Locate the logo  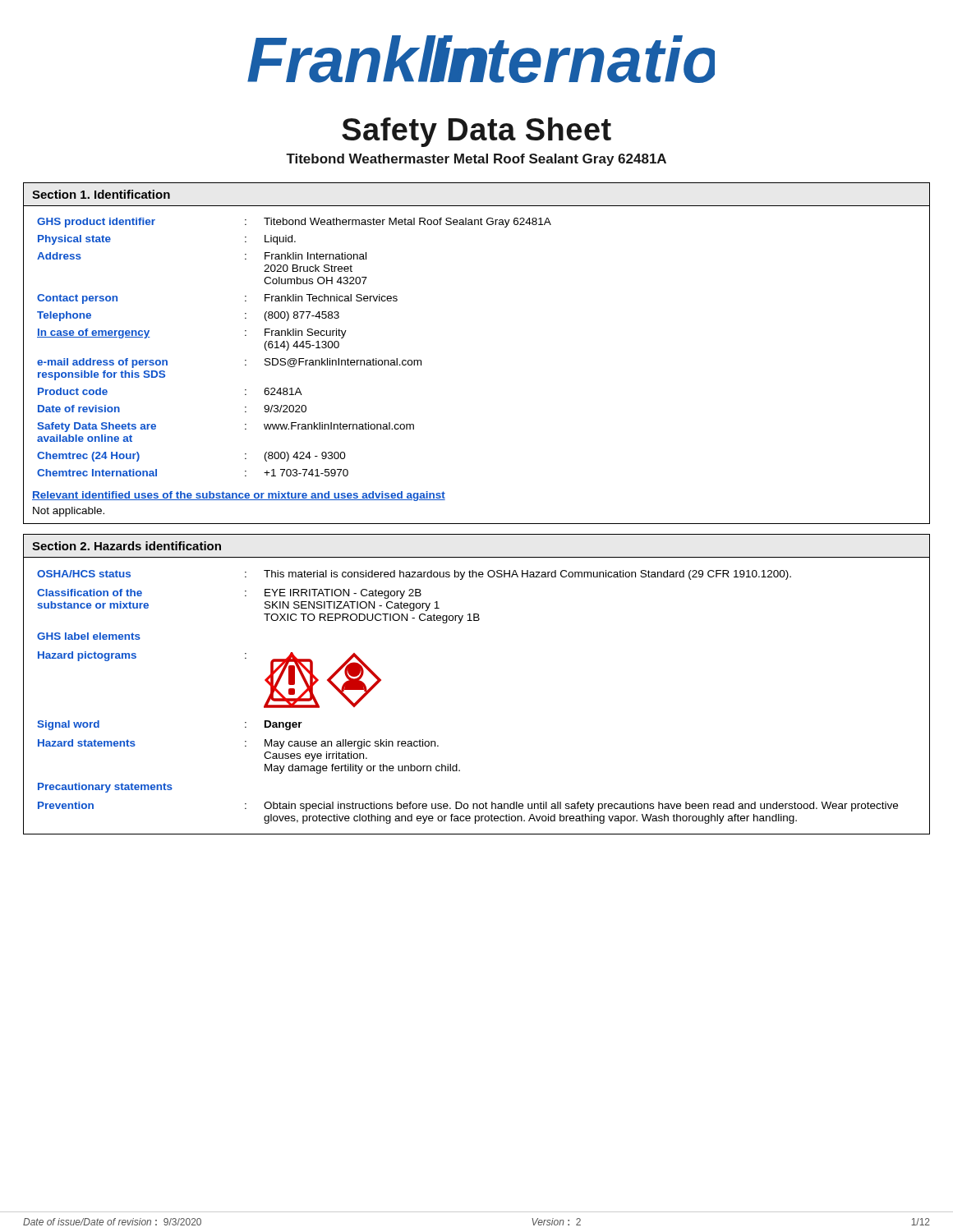[476, 53]
